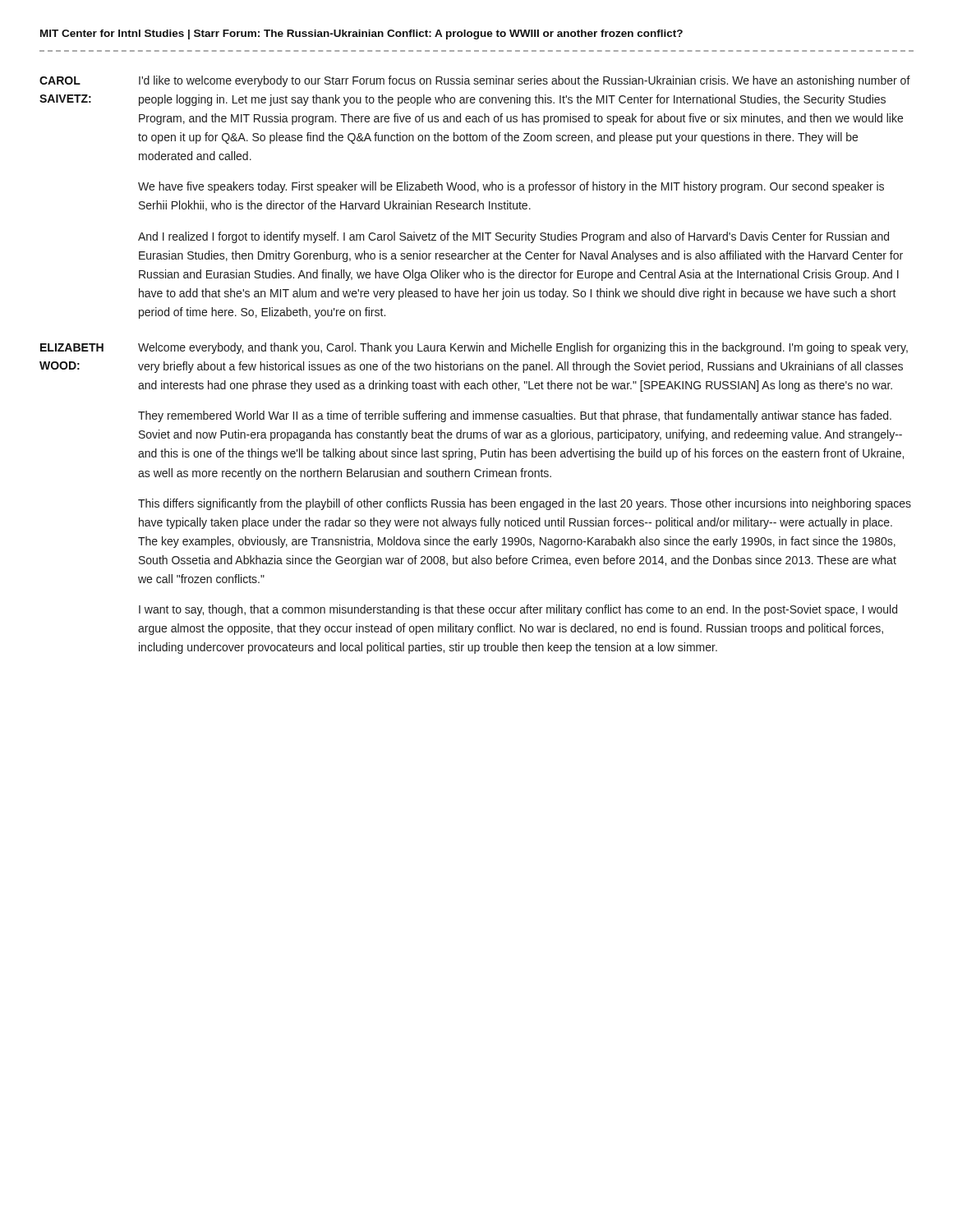Find the text starting "And I realized I"
Screen dimensions: 1232x953
pyautogui.click(x=521, y=274)
